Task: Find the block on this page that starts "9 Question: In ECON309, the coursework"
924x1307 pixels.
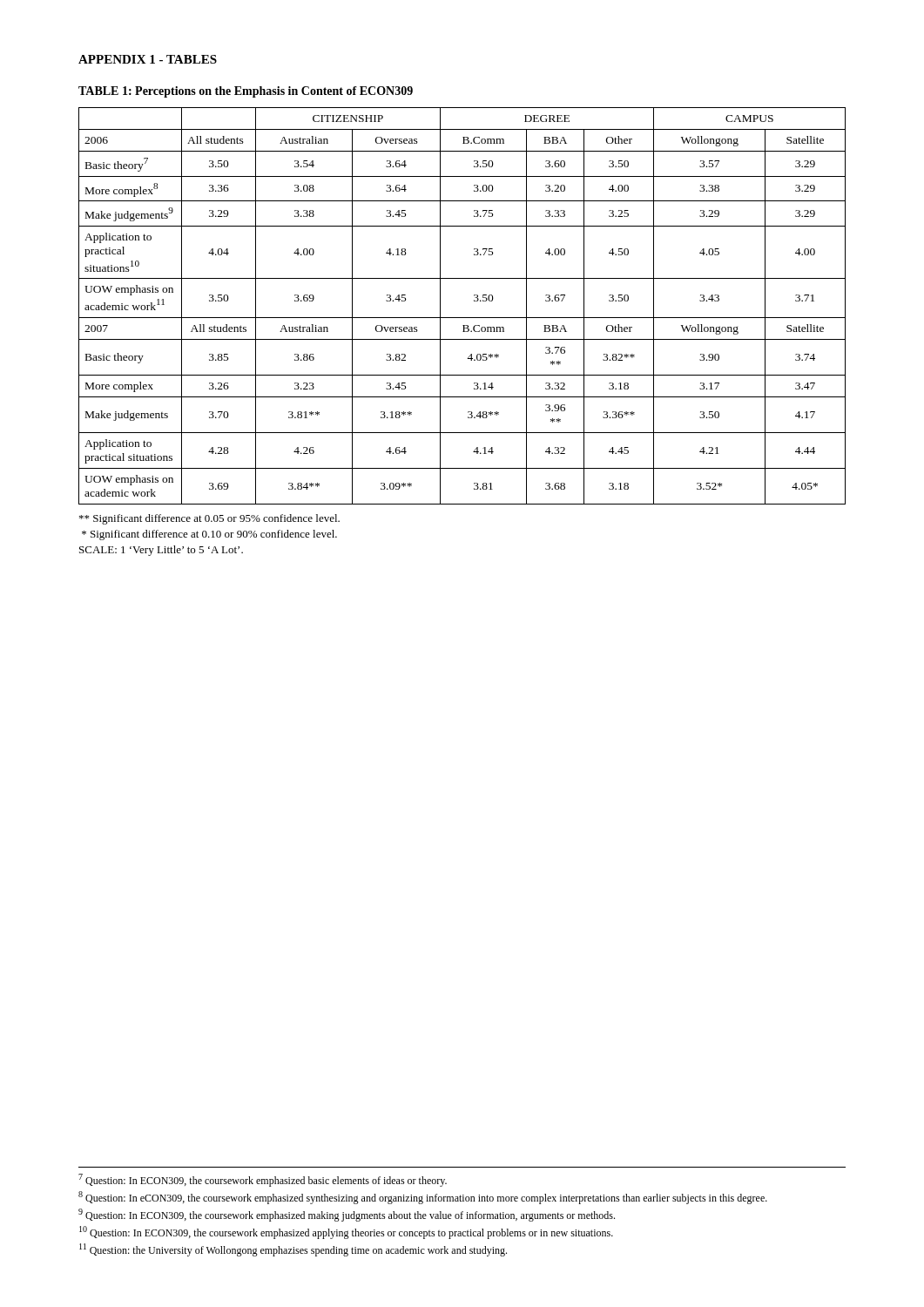Action: click(347, 1214)
